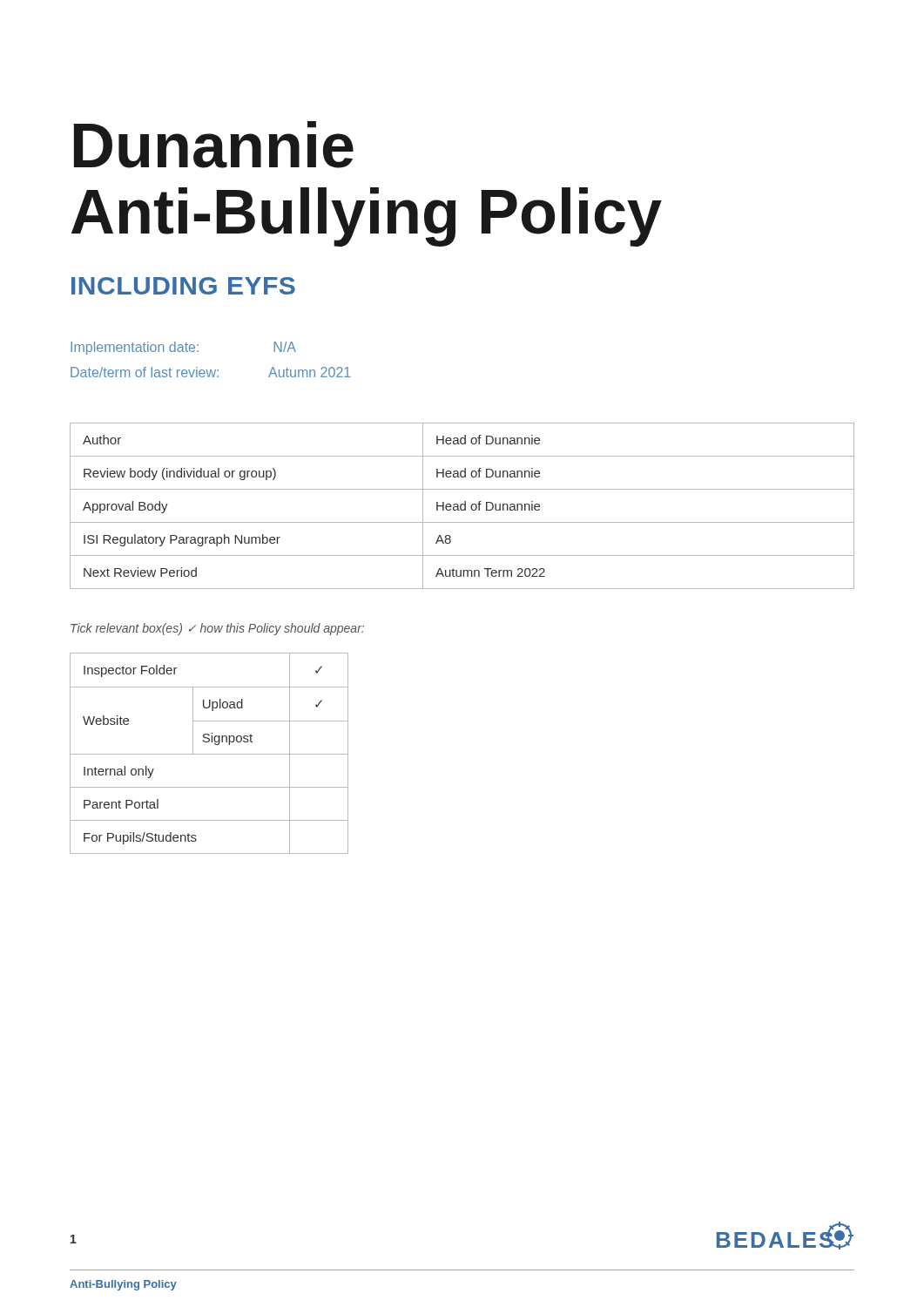The width and height of the screenshot is (924, 1307).
Task: Click on the table containing "Next Review Period"
Action: click(462, 506)
